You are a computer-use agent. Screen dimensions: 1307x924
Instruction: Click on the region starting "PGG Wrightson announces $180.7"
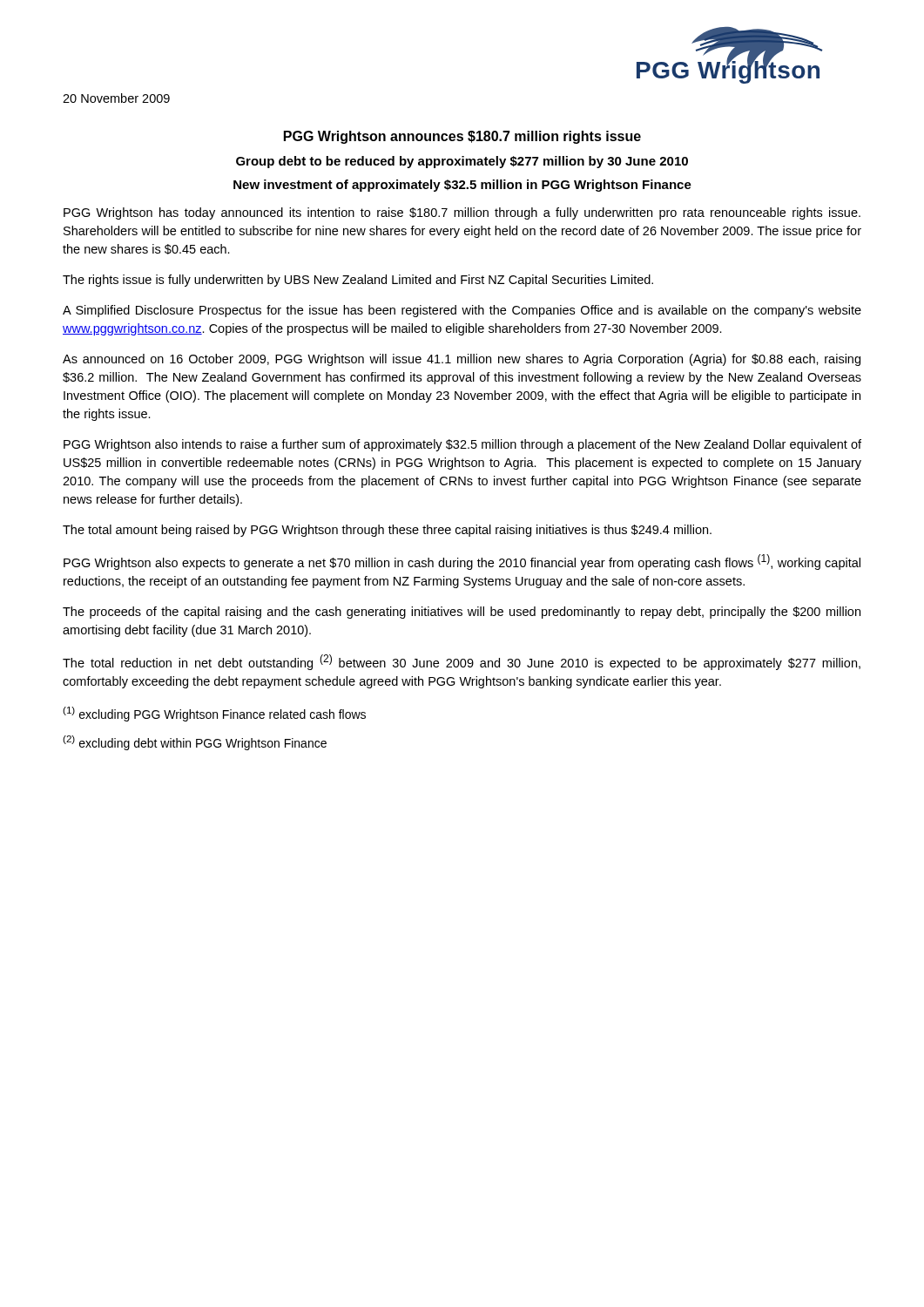(462, 137)
